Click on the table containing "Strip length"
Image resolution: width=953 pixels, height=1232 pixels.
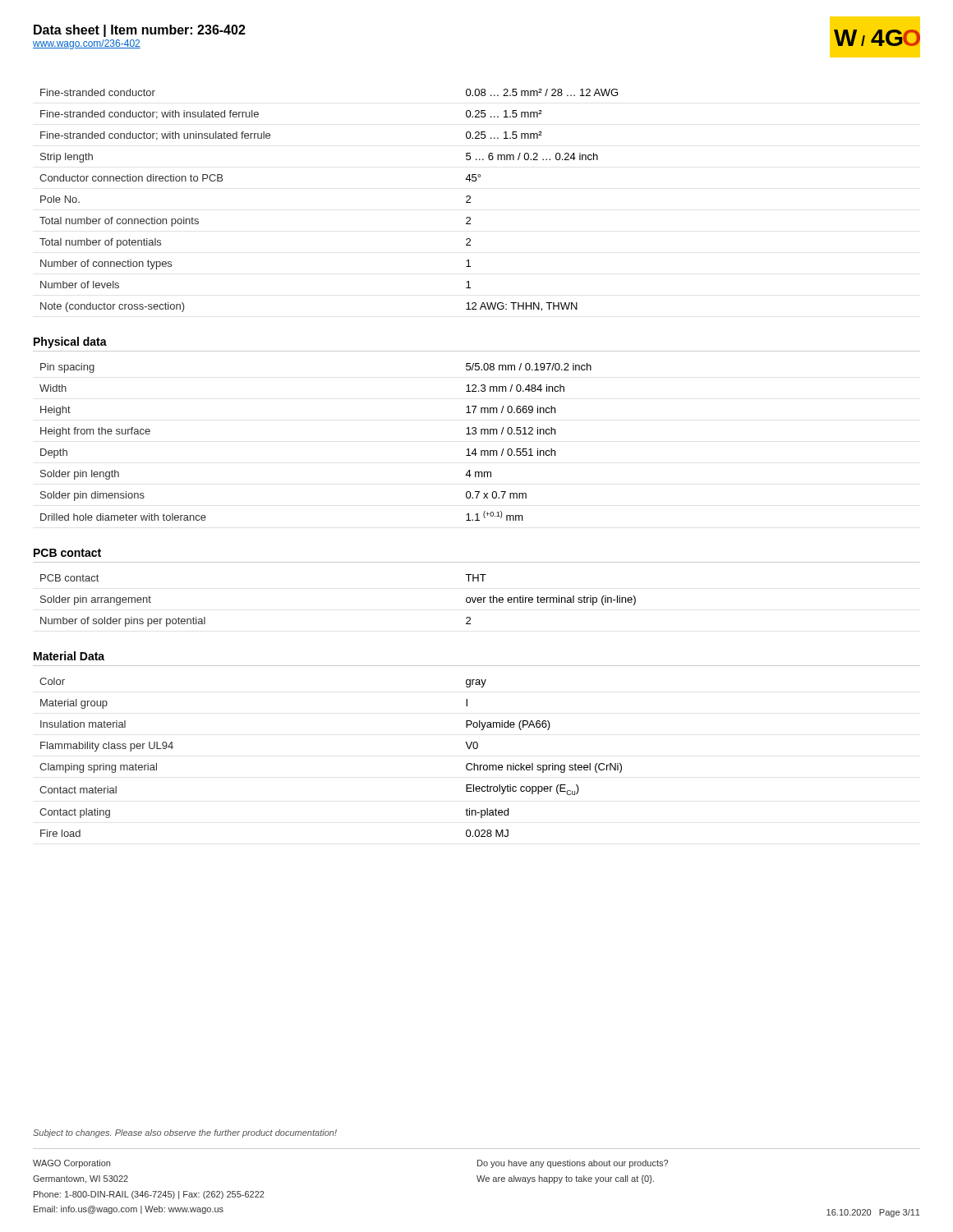476,200
